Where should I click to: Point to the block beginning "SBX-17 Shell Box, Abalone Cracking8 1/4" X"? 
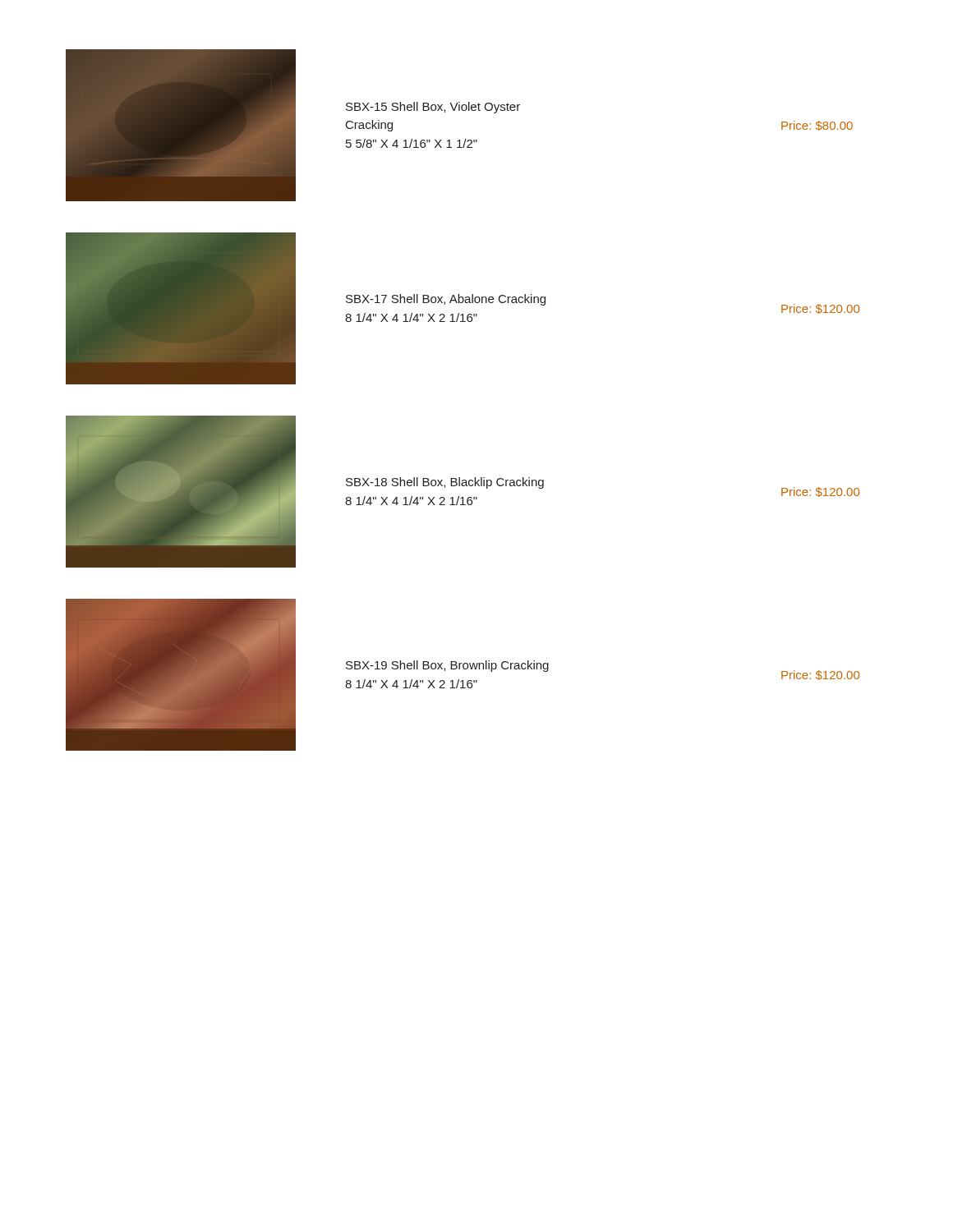pos(555,308)
